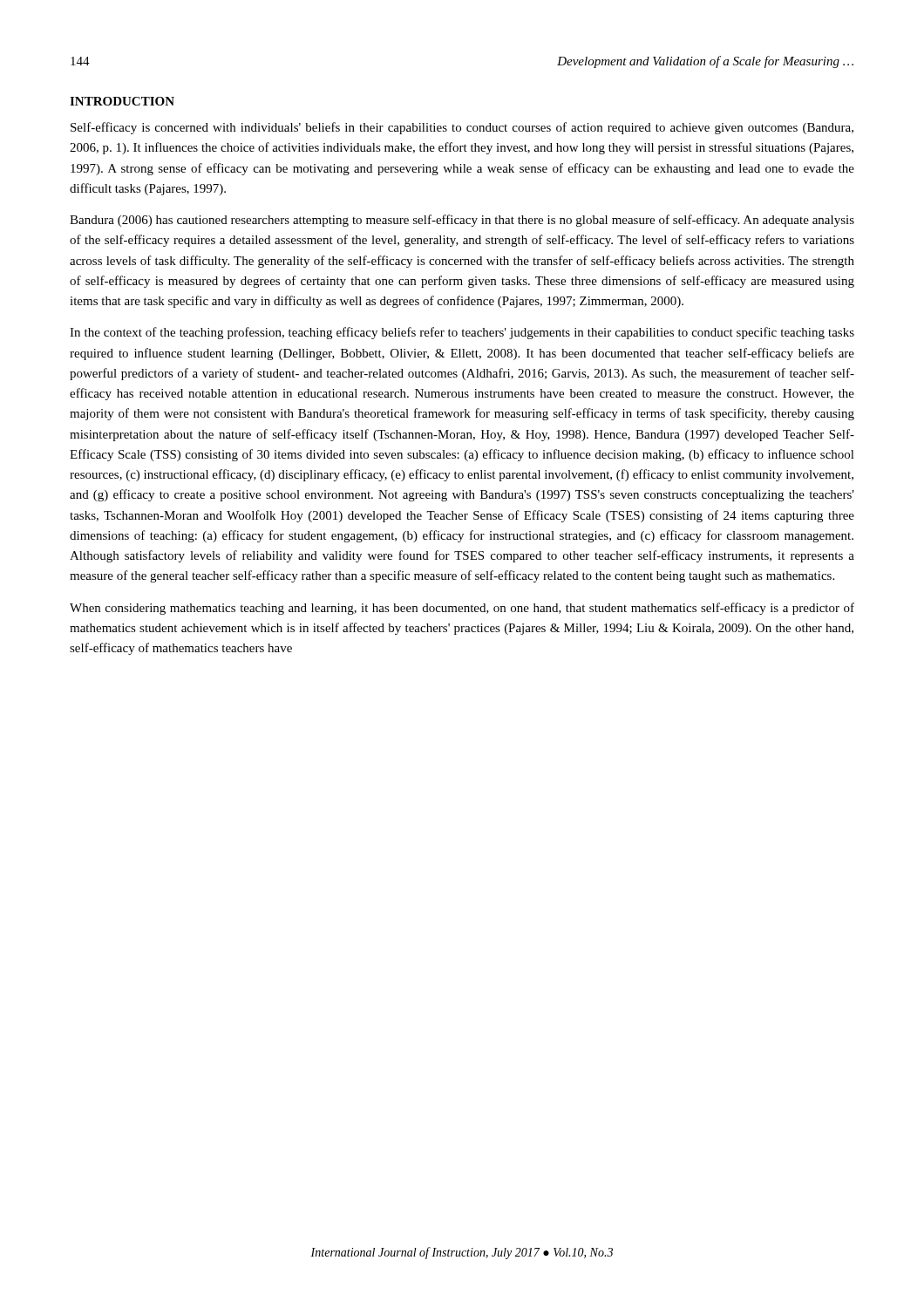Find the text block containing "When considering mathematics teaching and learning, it"

coord(462,628)
